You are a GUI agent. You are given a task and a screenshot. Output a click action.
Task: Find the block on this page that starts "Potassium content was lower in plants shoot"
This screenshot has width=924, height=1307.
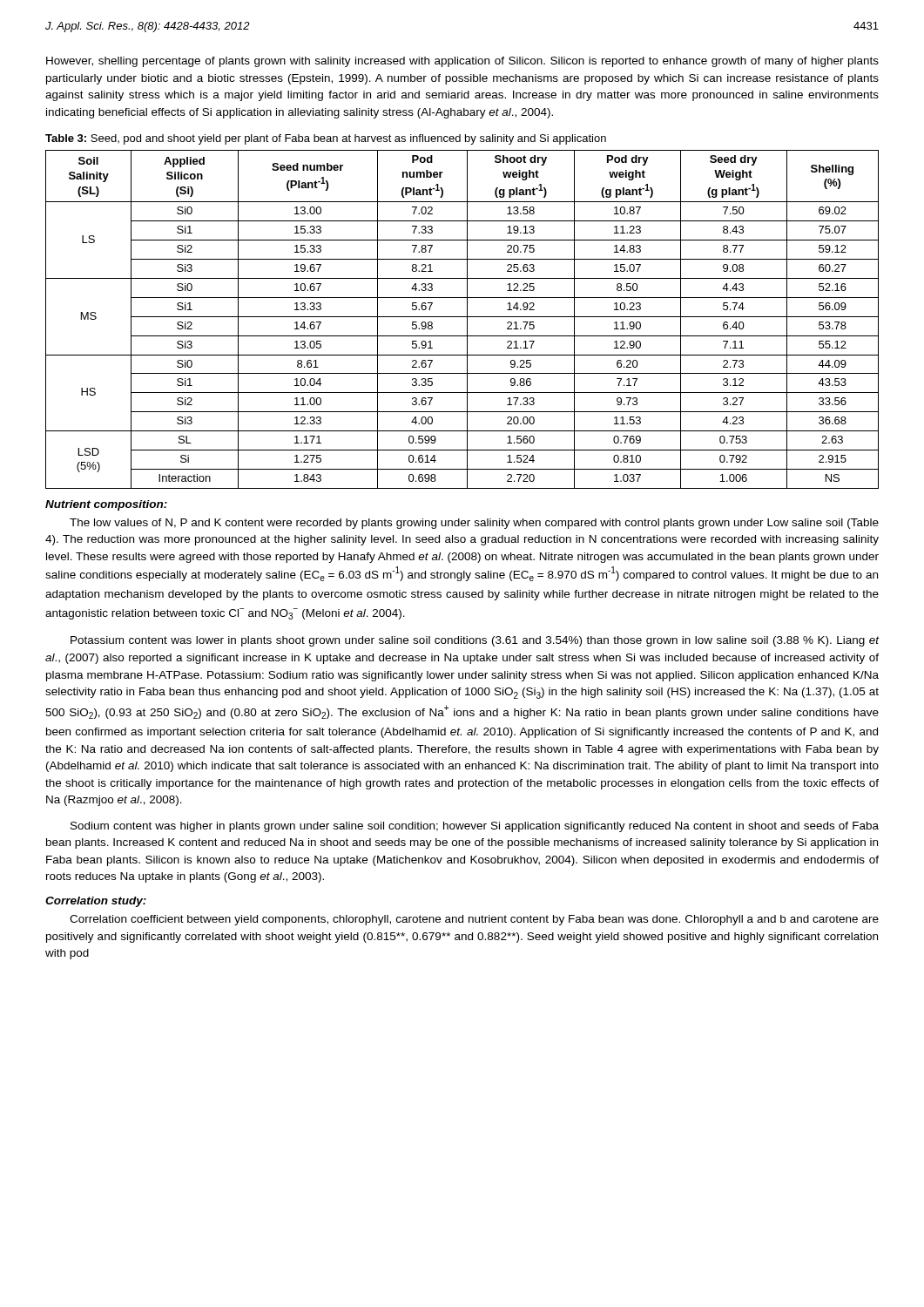click(462, 720)
